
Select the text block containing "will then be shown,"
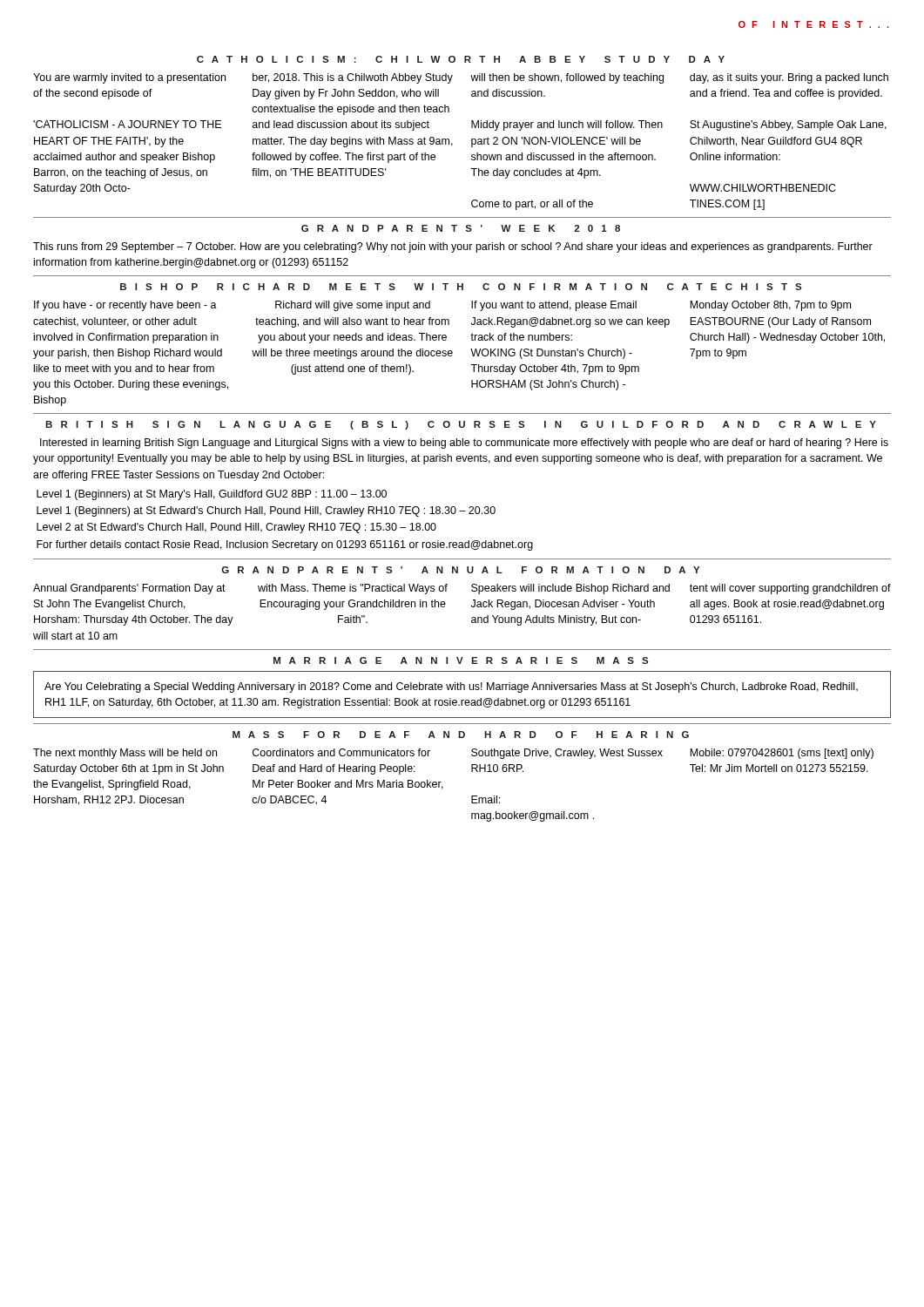[568, 141]
